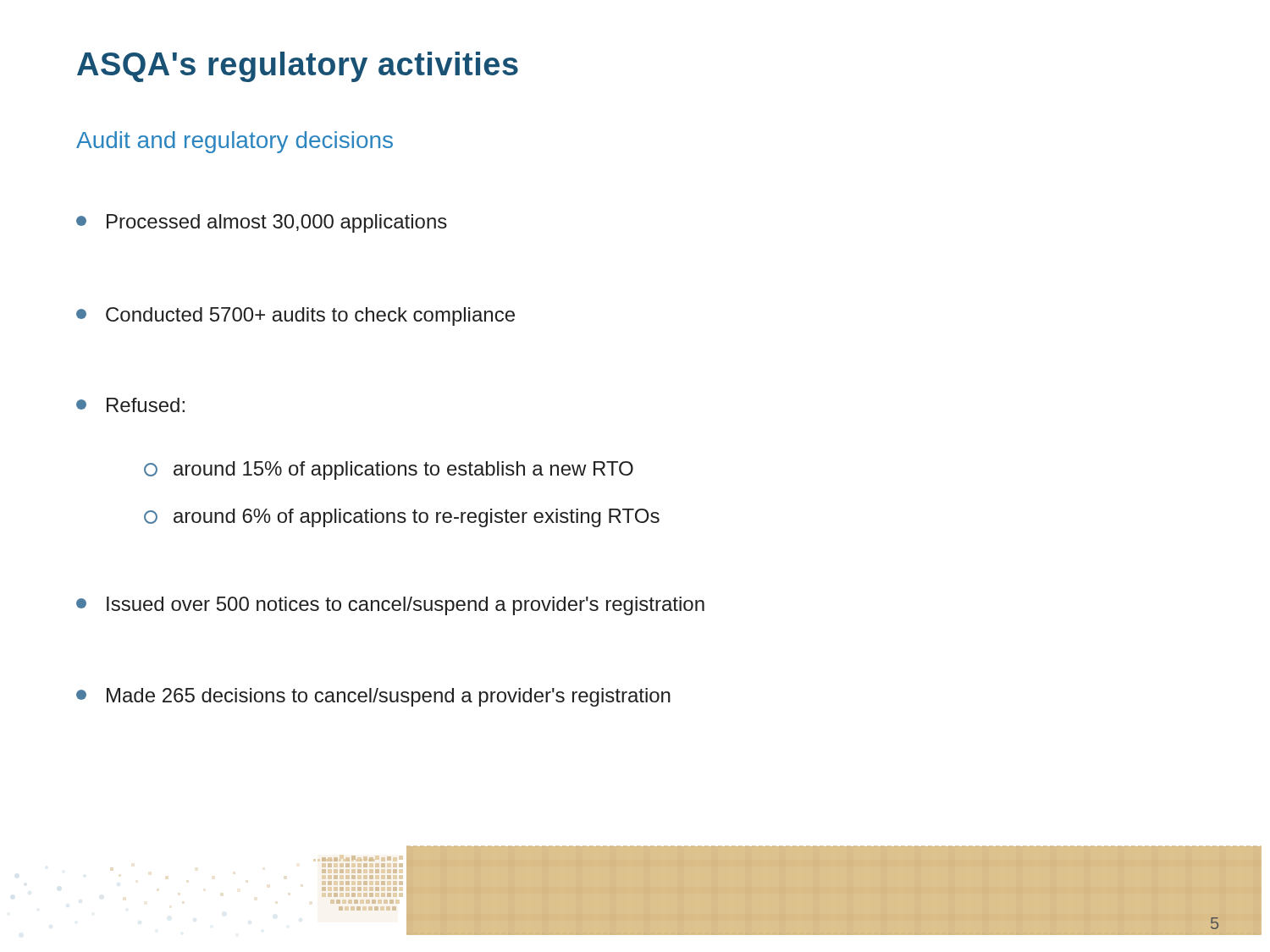Locate the text "Made 265 decisions to cancel/suspend a provider's registration"

(374, 696)
